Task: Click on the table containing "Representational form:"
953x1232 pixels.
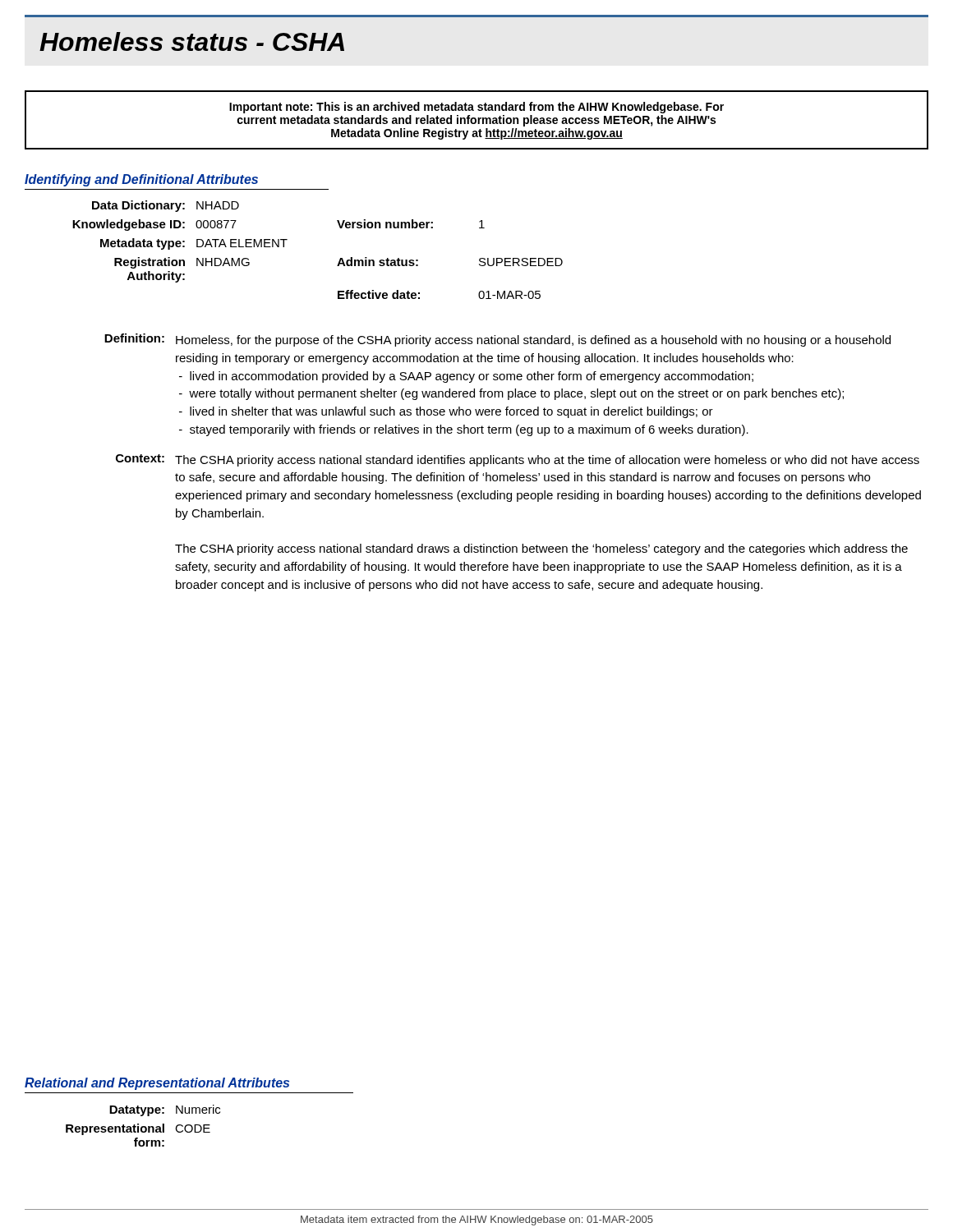Action: click(476, 1126)
